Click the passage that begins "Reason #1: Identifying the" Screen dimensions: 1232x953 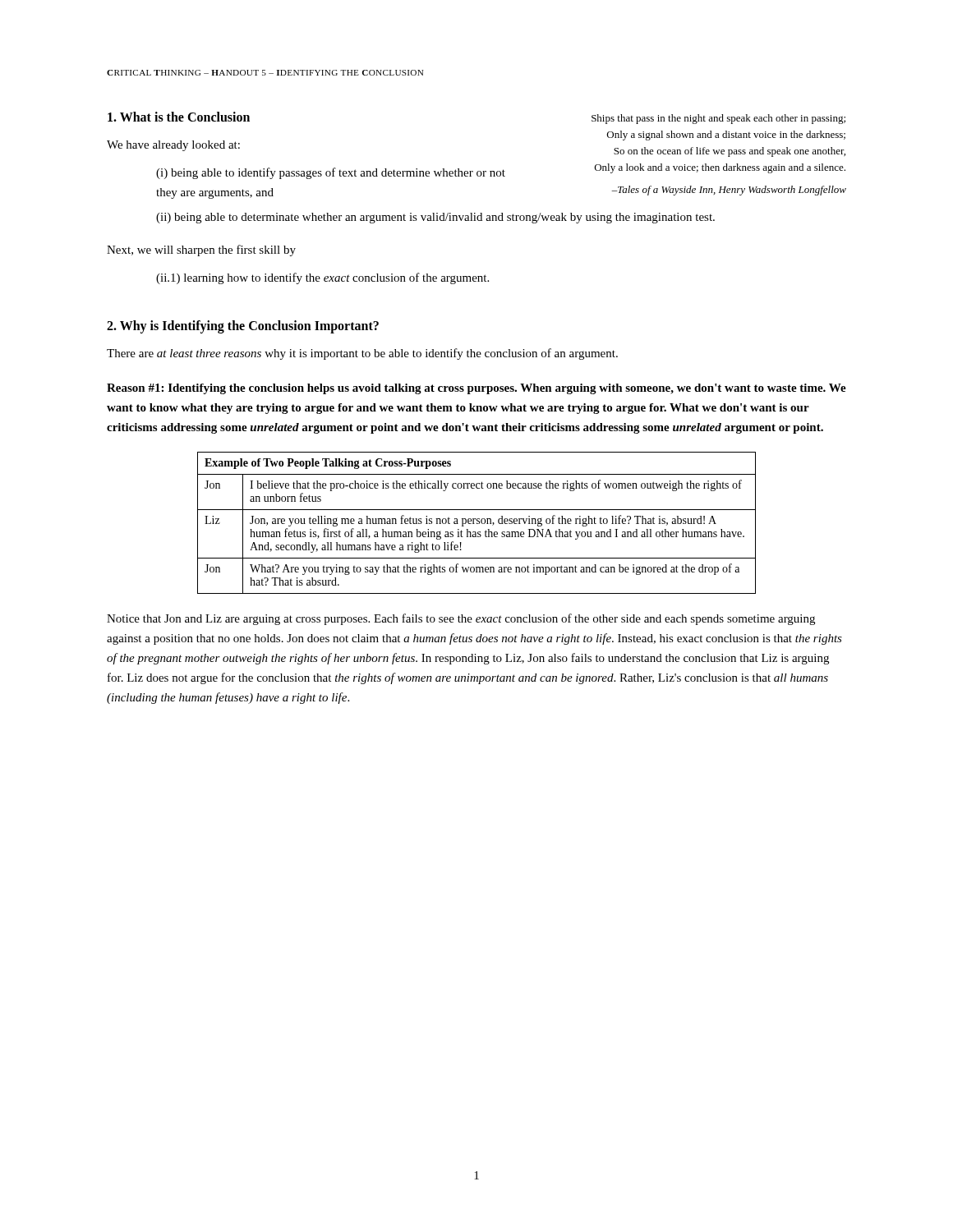(x=476, y=407)
